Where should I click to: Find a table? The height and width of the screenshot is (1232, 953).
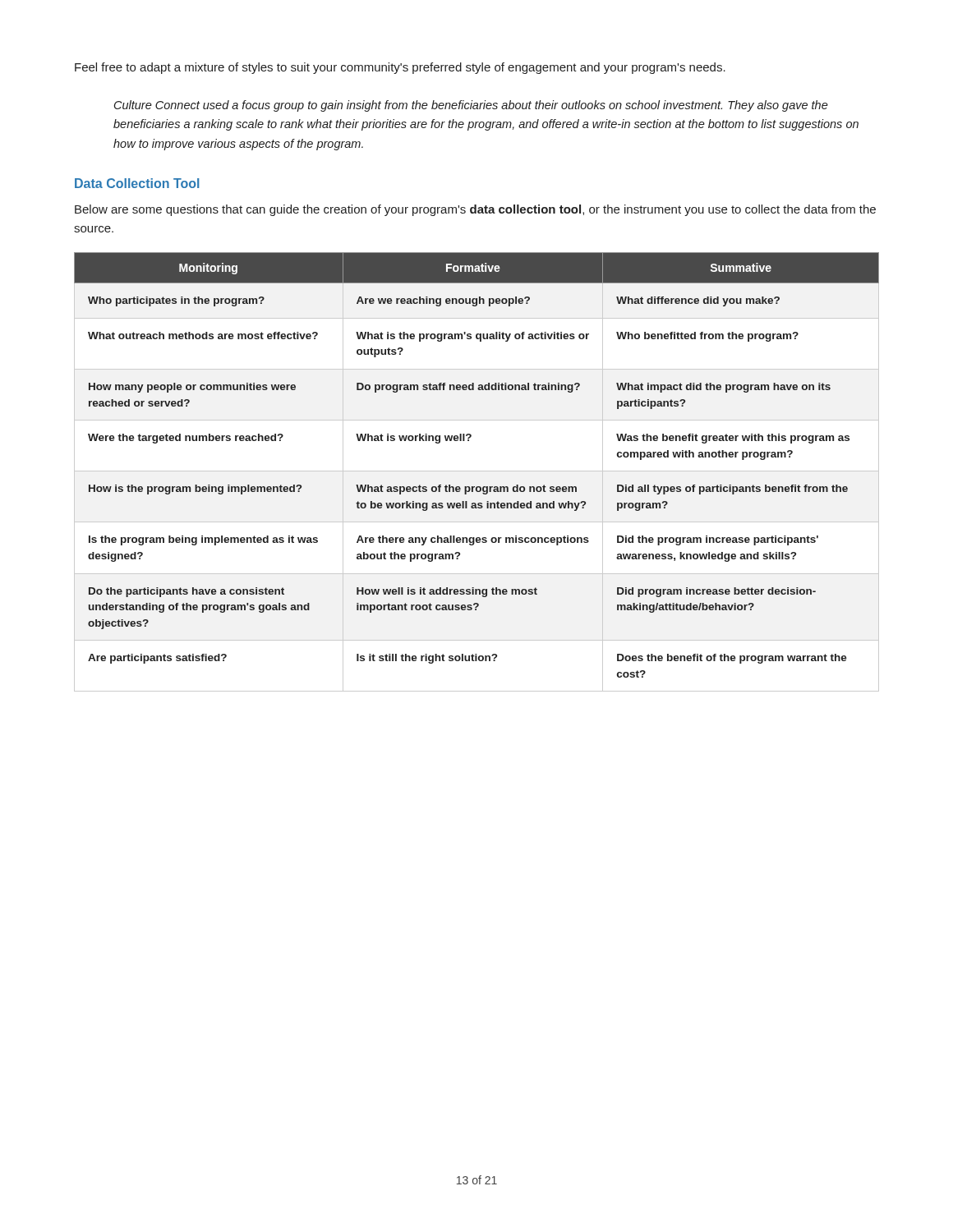point(476,472)
